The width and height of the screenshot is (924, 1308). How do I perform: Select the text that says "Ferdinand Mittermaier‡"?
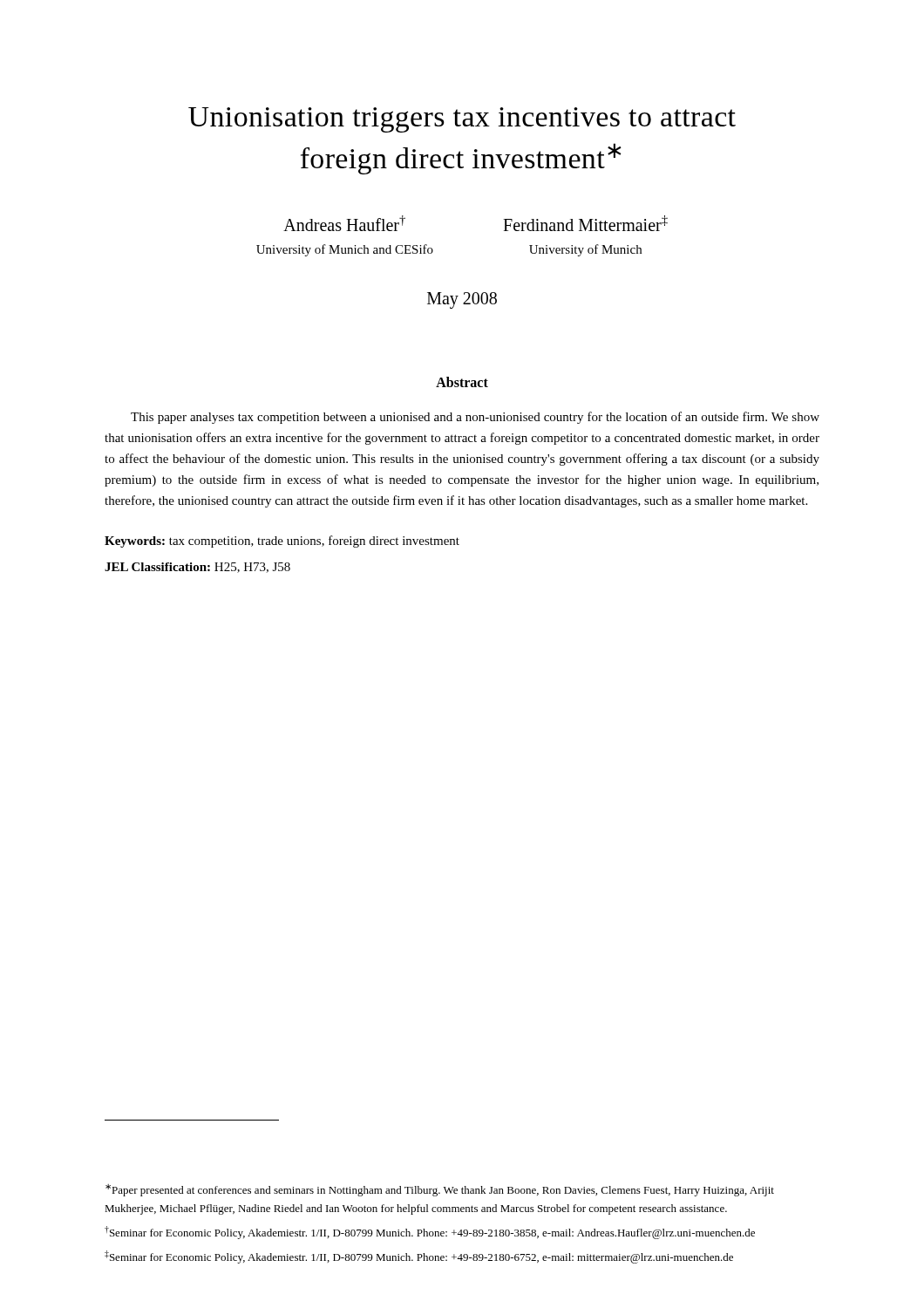pos(585,225)
